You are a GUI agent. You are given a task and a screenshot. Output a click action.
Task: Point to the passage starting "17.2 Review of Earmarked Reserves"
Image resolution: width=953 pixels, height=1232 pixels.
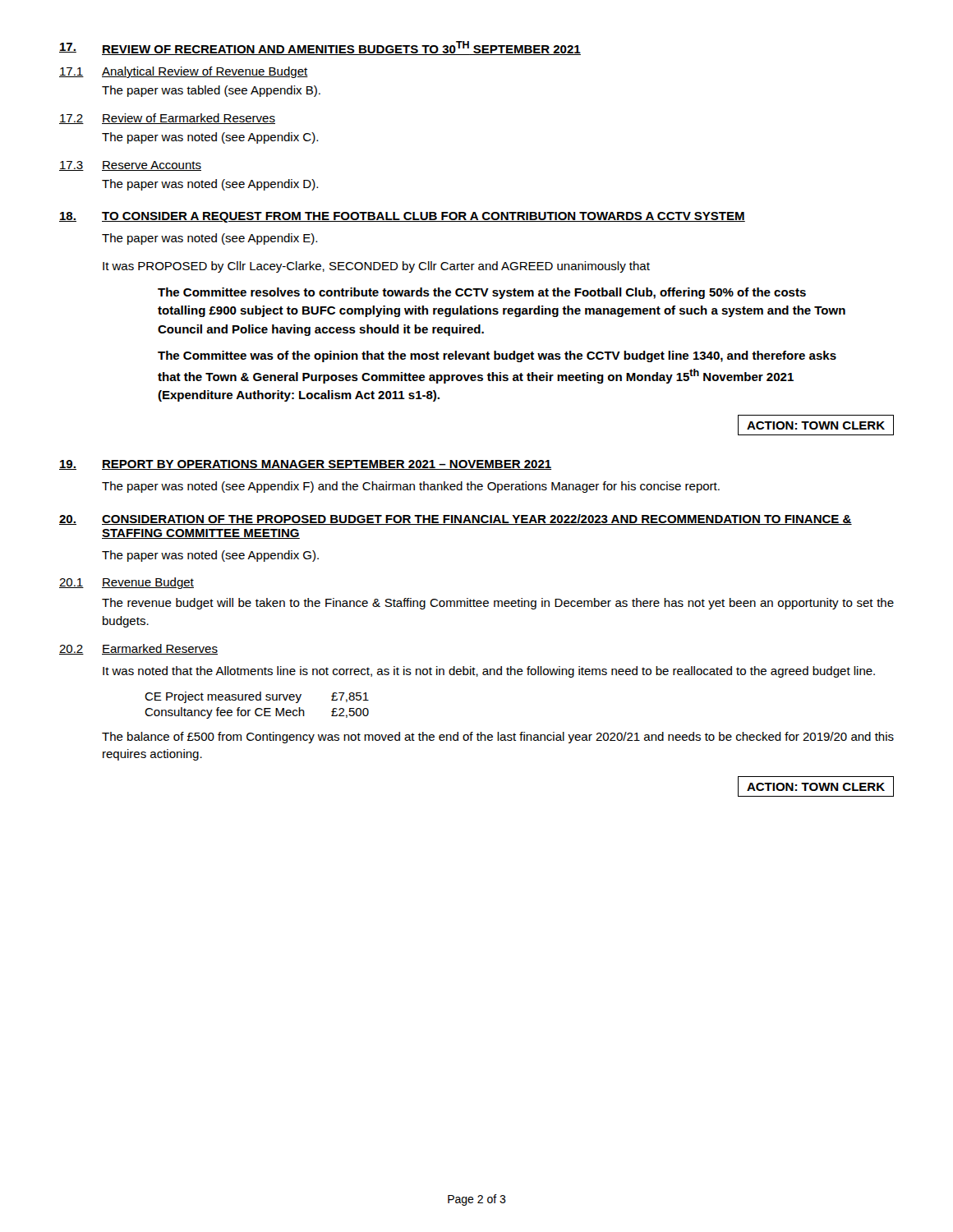pos(167,118)
